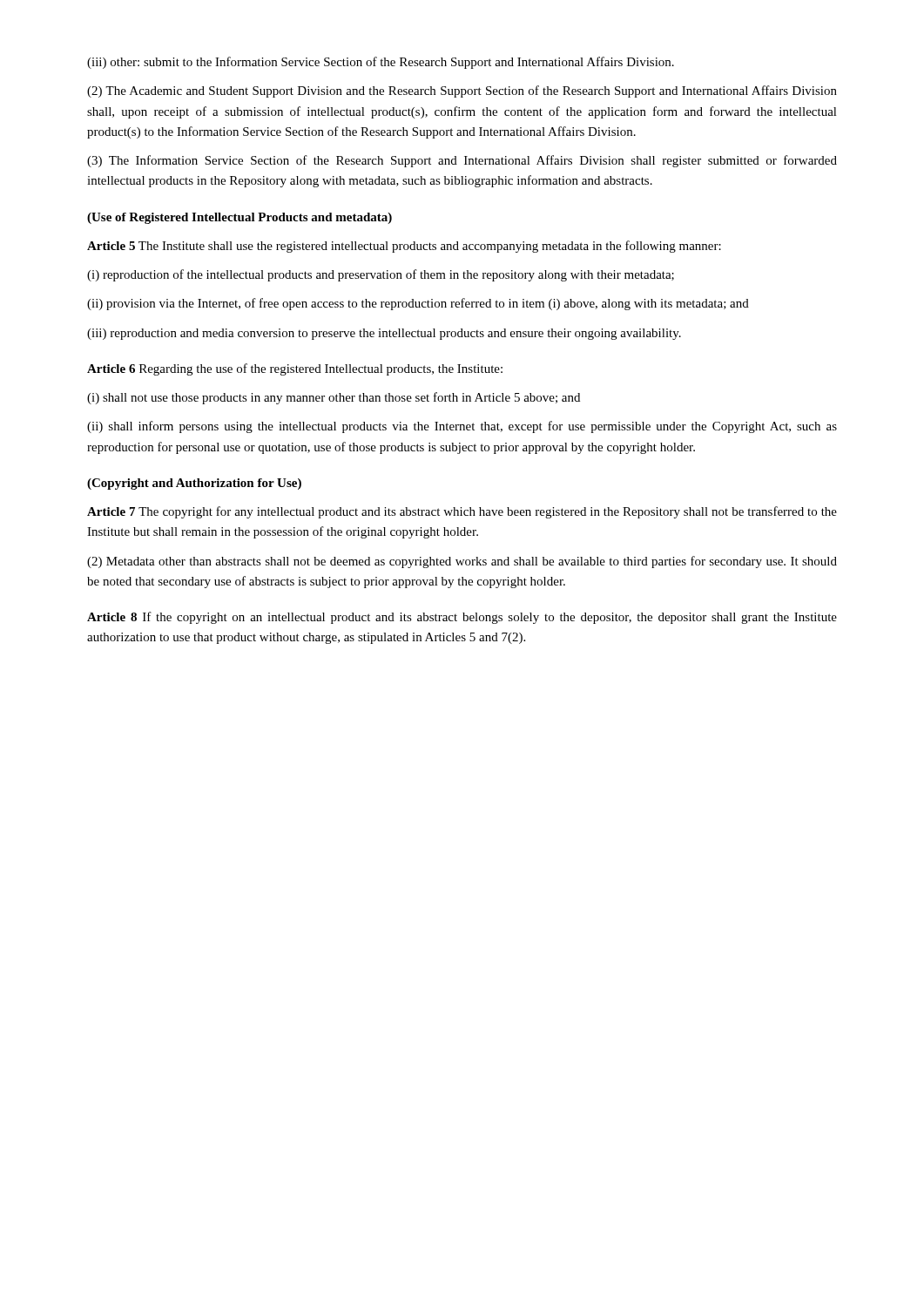Select the list item with the text "(ii) shall inform persons using the intellectual"
924x1307 pixels.
tap(462, 437)
